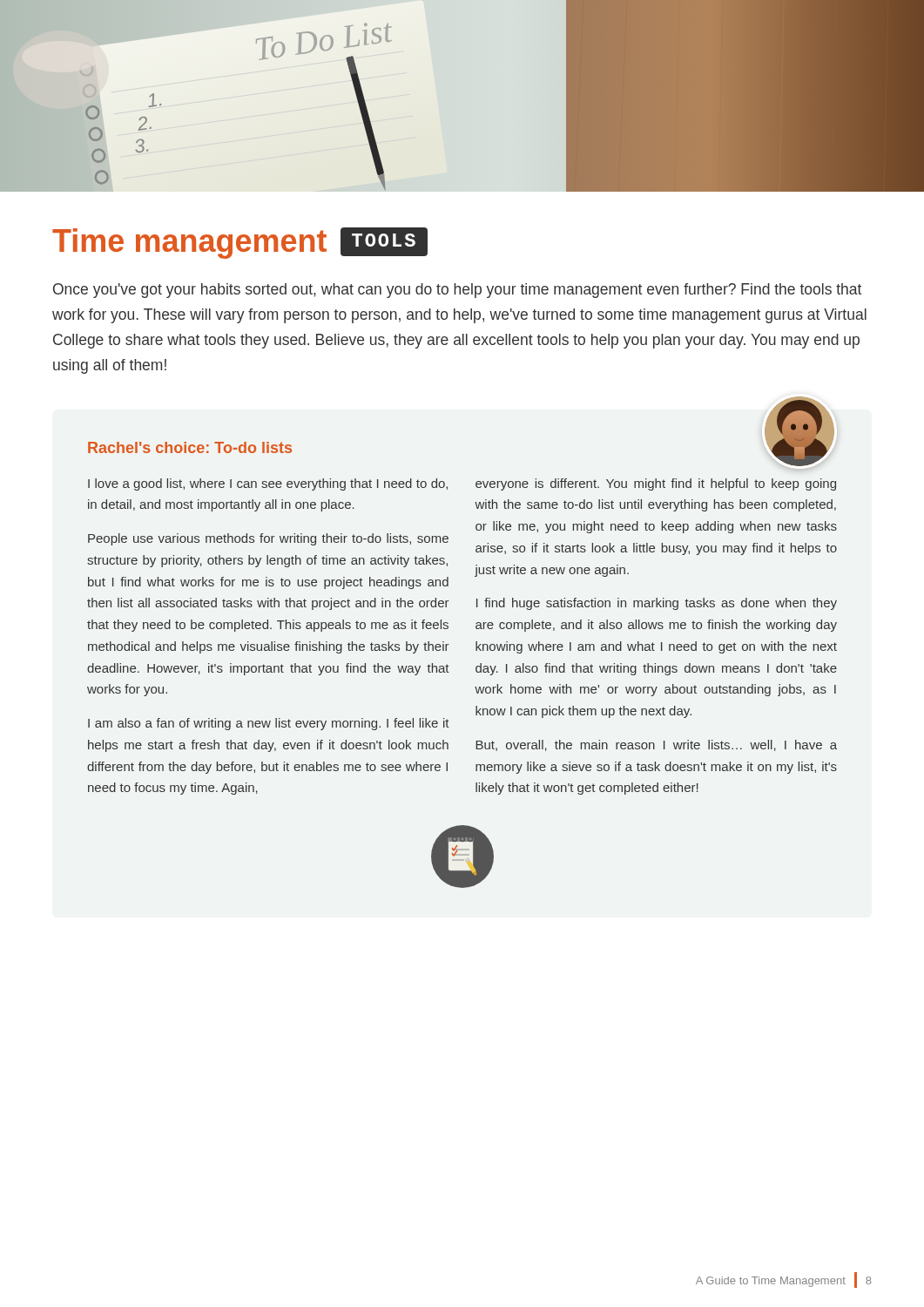The width and height of the screenshot is (924, 1307).
Task: Where is the passage that starts "Once you've got"?
Action: 460,327
